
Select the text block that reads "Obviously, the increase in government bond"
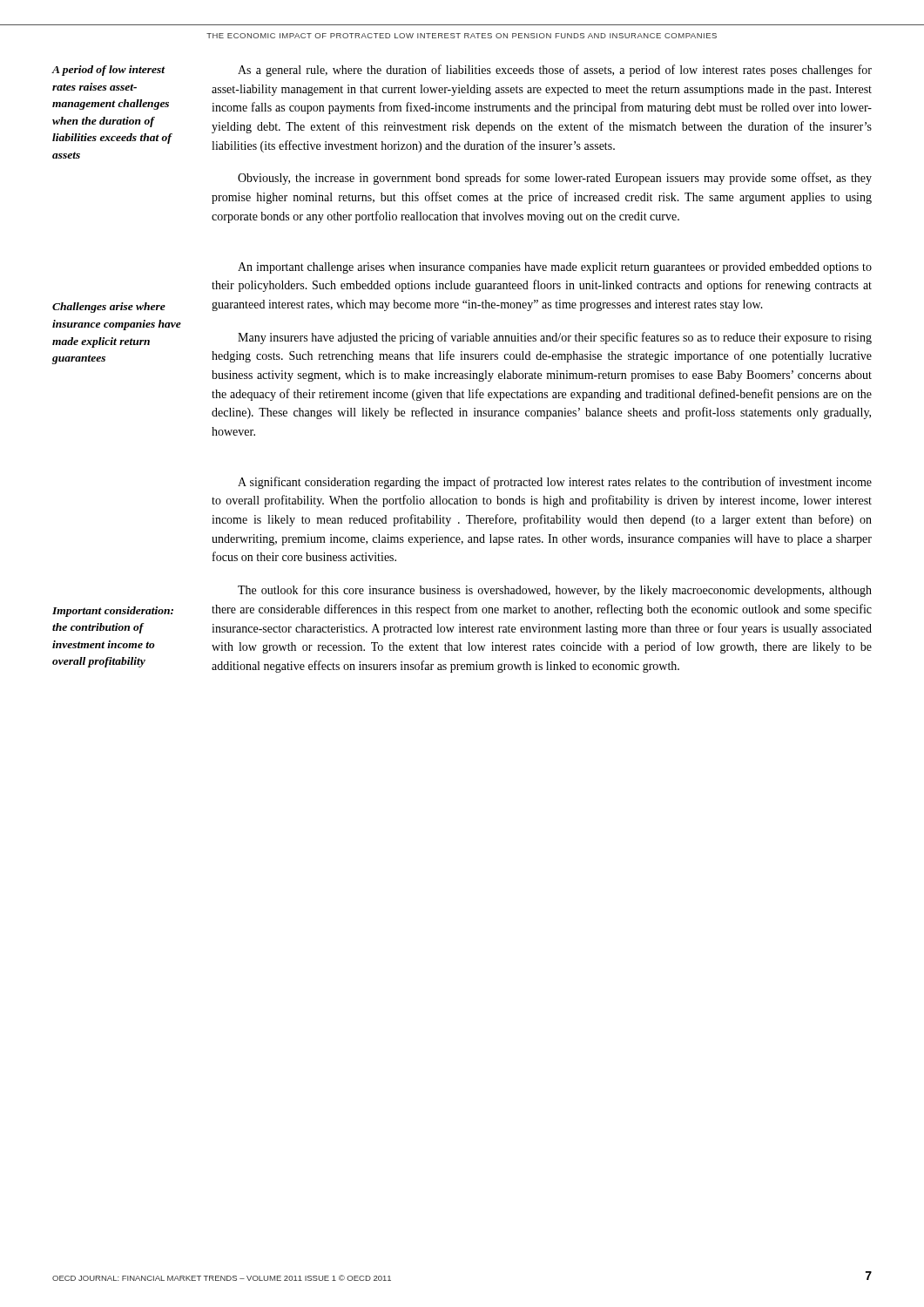pos(542,197)
